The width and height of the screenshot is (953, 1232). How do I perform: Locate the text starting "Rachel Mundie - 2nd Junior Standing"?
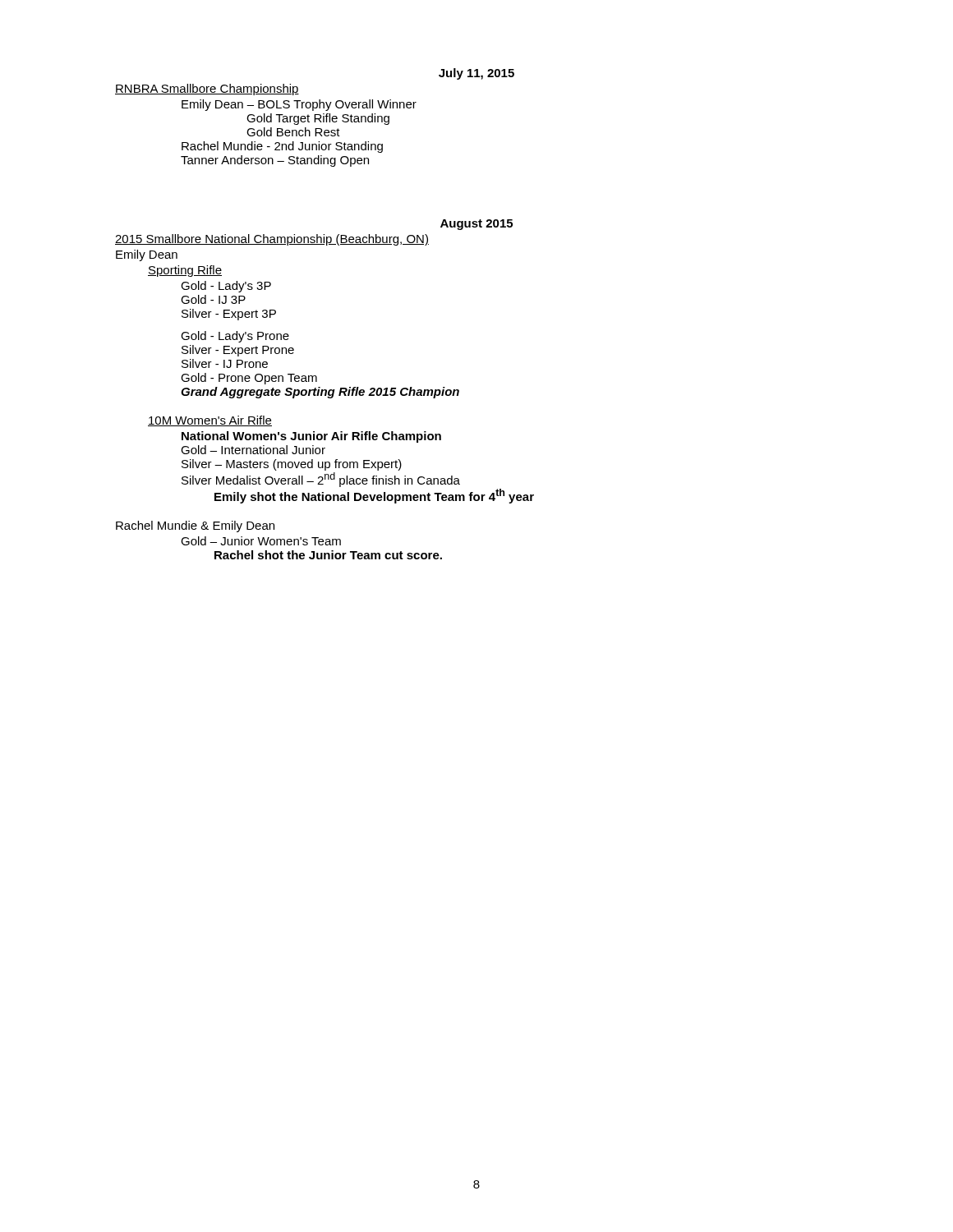click(282, 146)
